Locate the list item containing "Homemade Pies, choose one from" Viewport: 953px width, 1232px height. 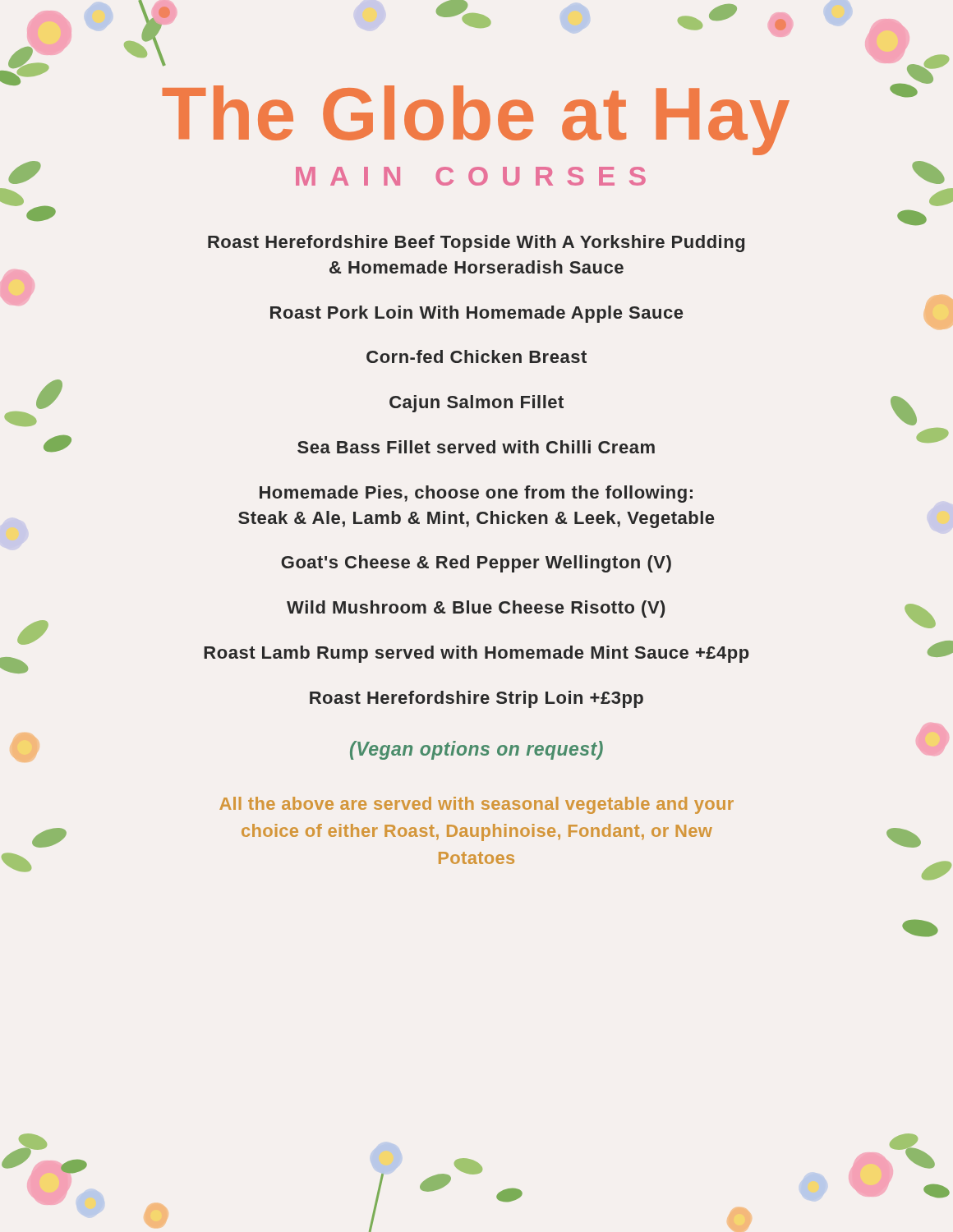(476, 505)
